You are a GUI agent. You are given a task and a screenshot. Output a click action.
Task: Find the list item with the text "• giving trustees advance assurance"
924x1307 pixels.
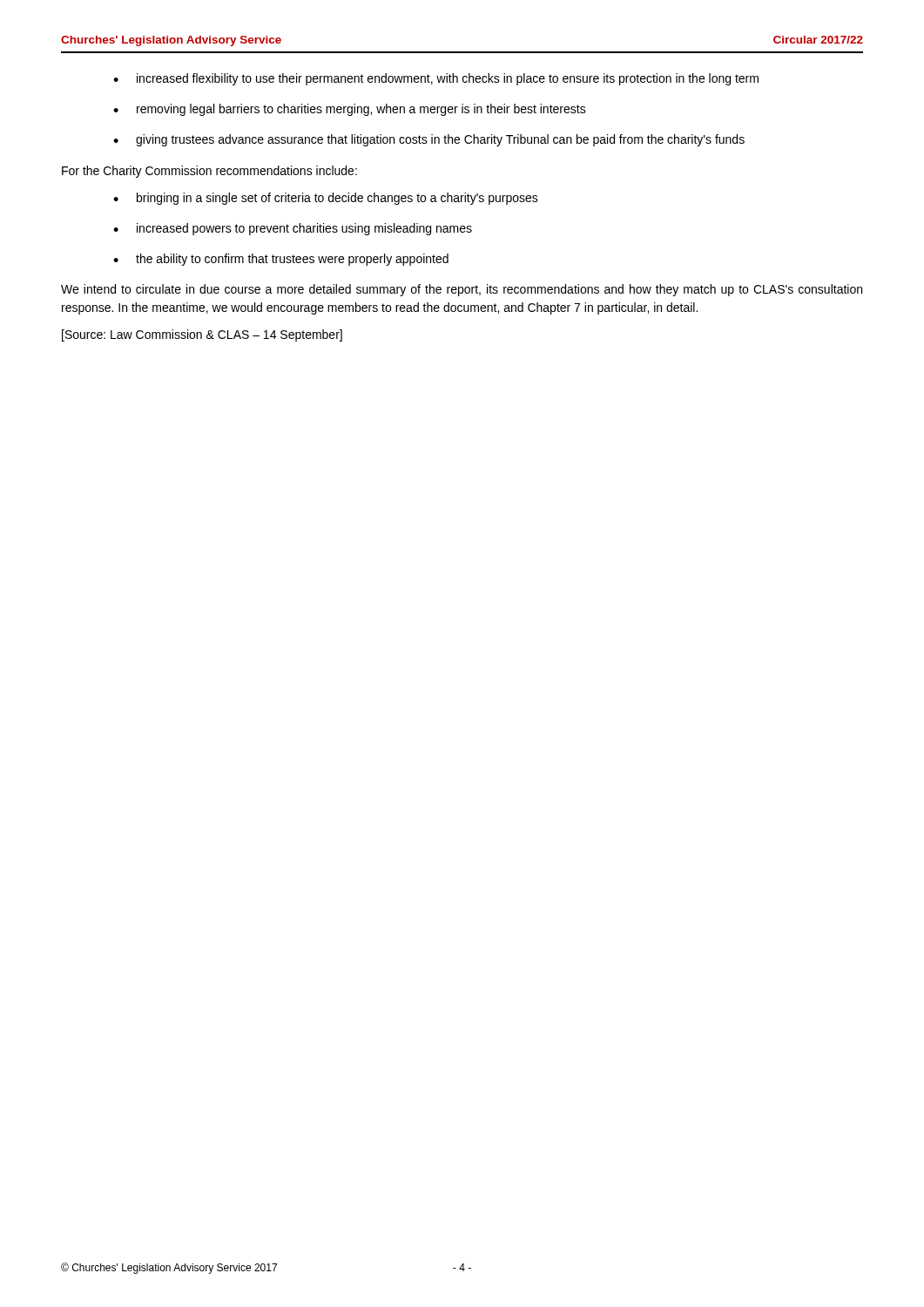[488, 142]
